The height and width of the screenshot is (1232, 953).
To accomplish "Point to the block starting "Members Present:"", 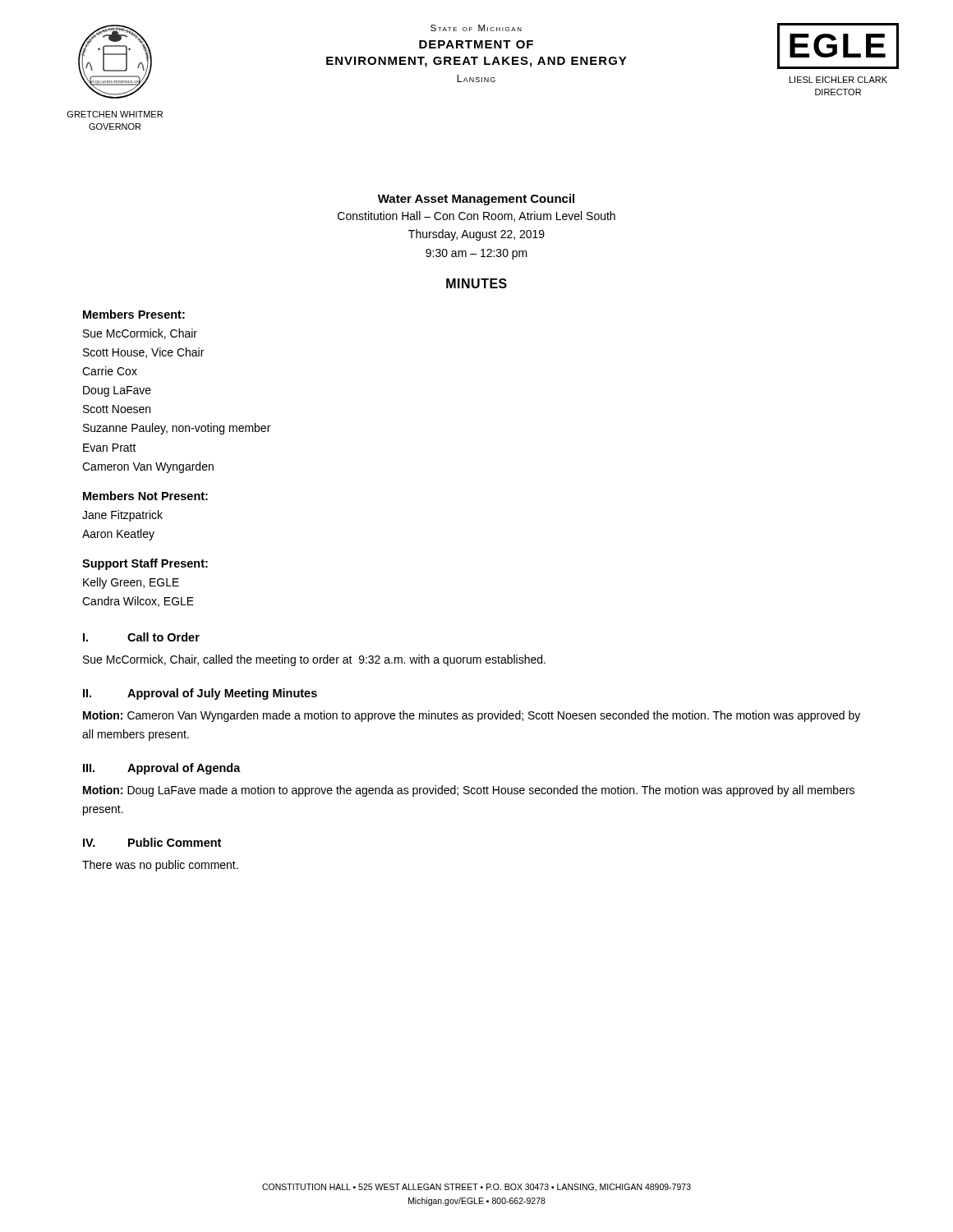I will coord(134,314).
